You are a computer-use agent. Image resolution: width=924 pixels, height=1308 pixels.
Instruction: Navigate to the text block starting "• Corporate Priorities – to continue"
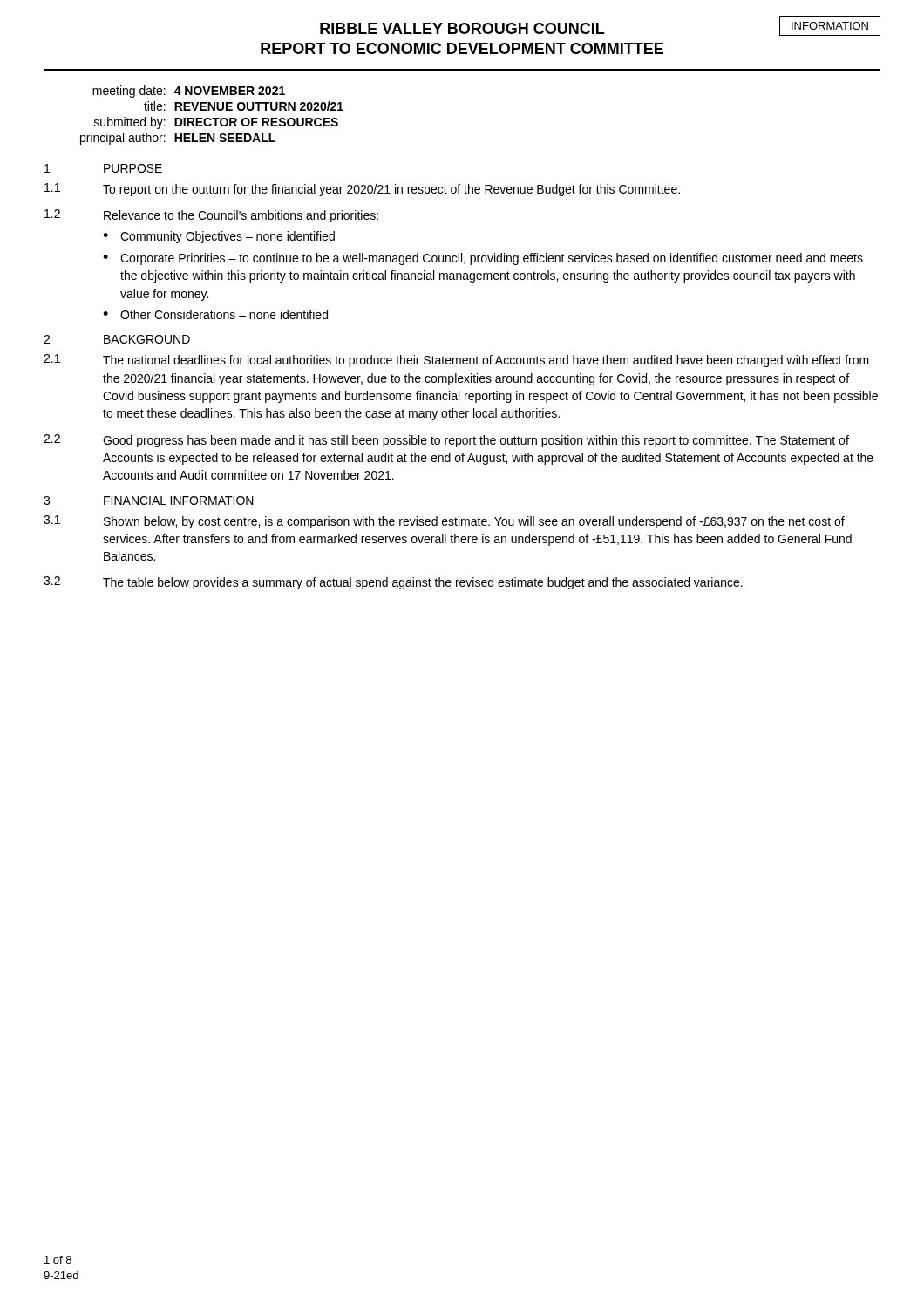click(x=492, y=276)
